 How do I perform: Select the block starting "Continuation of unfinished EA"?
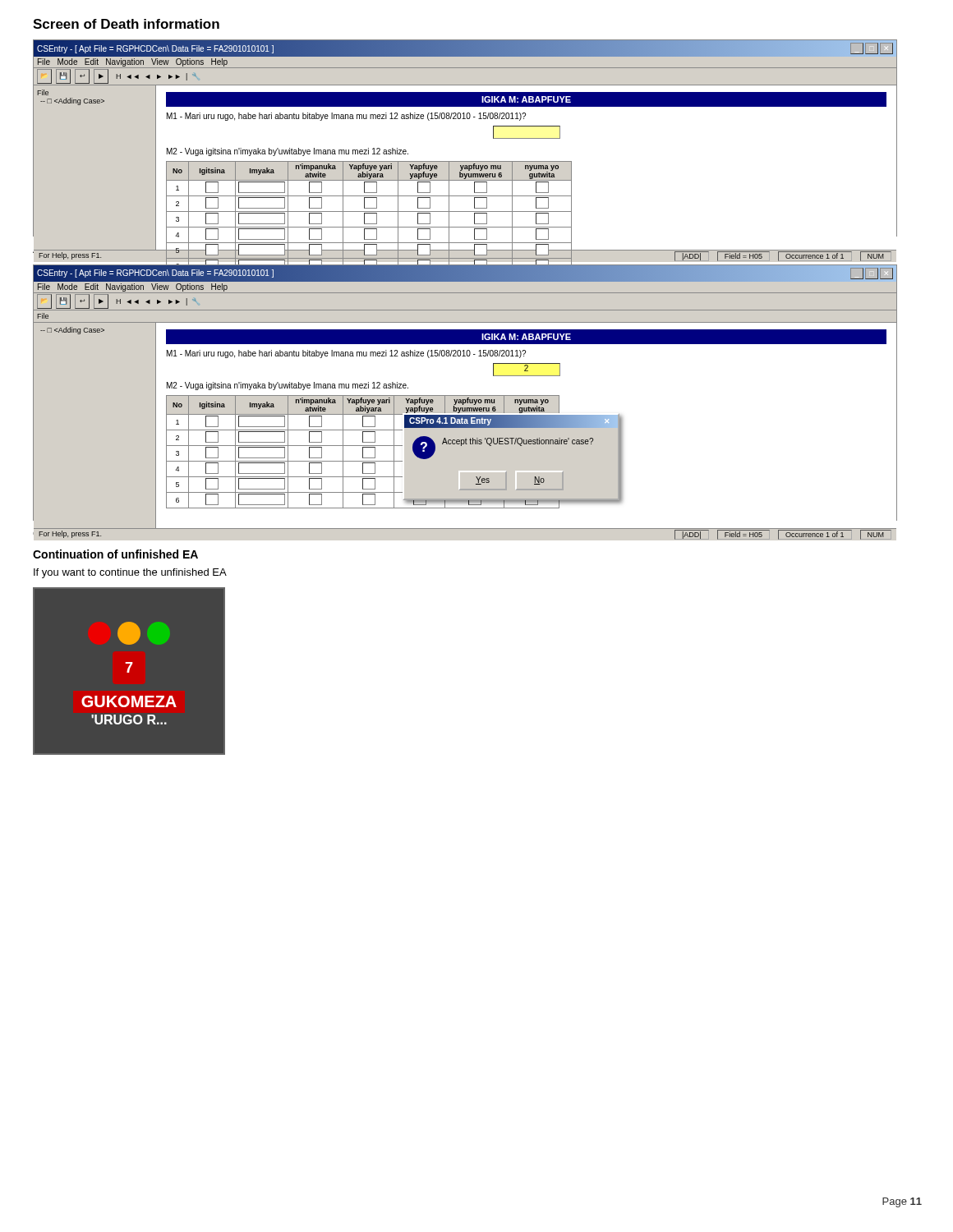coord(116,554)
